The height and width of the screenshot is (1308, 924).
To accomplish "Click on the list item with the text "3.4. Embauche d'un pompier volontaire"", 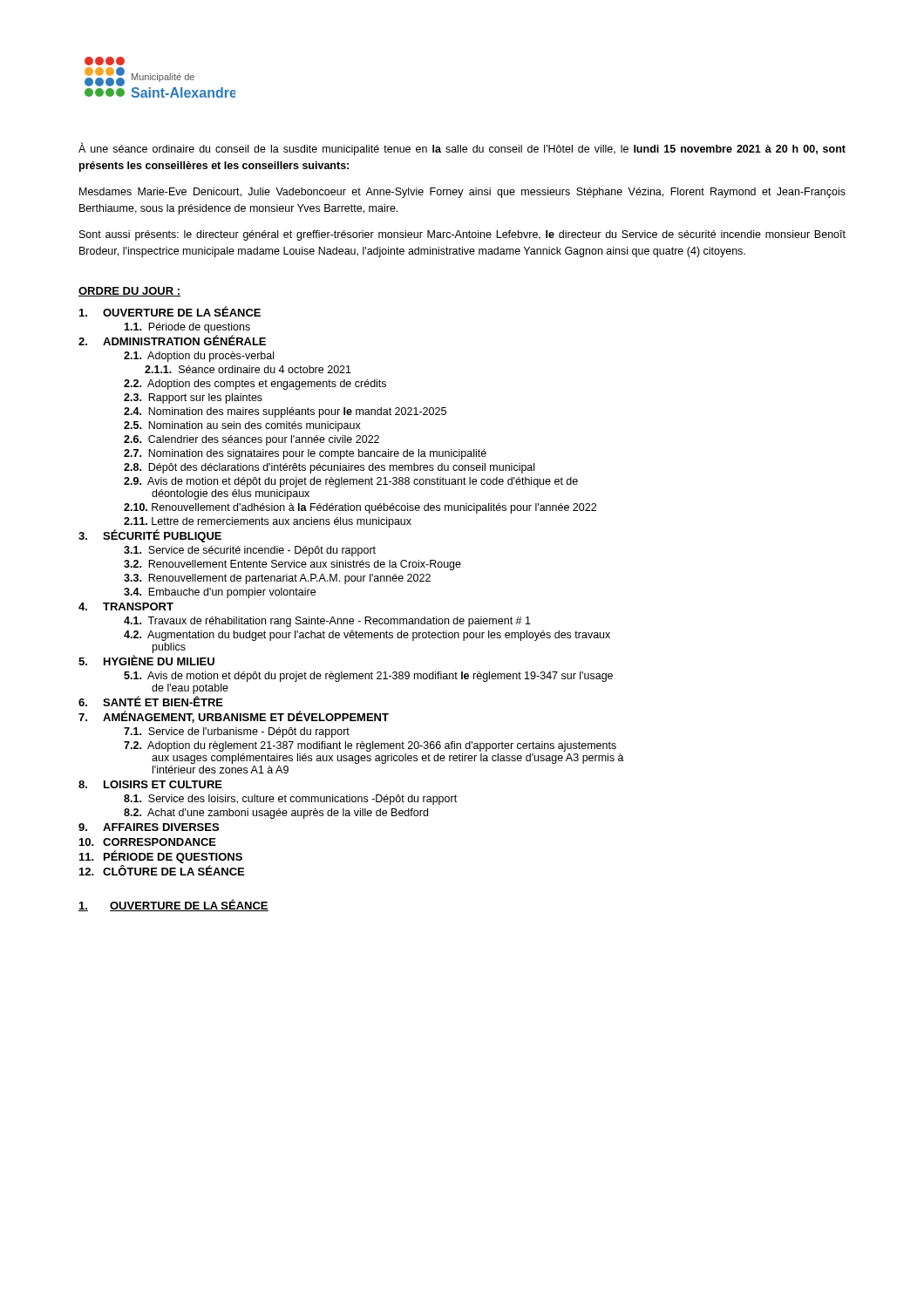I will pyautogui.click(x=220, y=592).
